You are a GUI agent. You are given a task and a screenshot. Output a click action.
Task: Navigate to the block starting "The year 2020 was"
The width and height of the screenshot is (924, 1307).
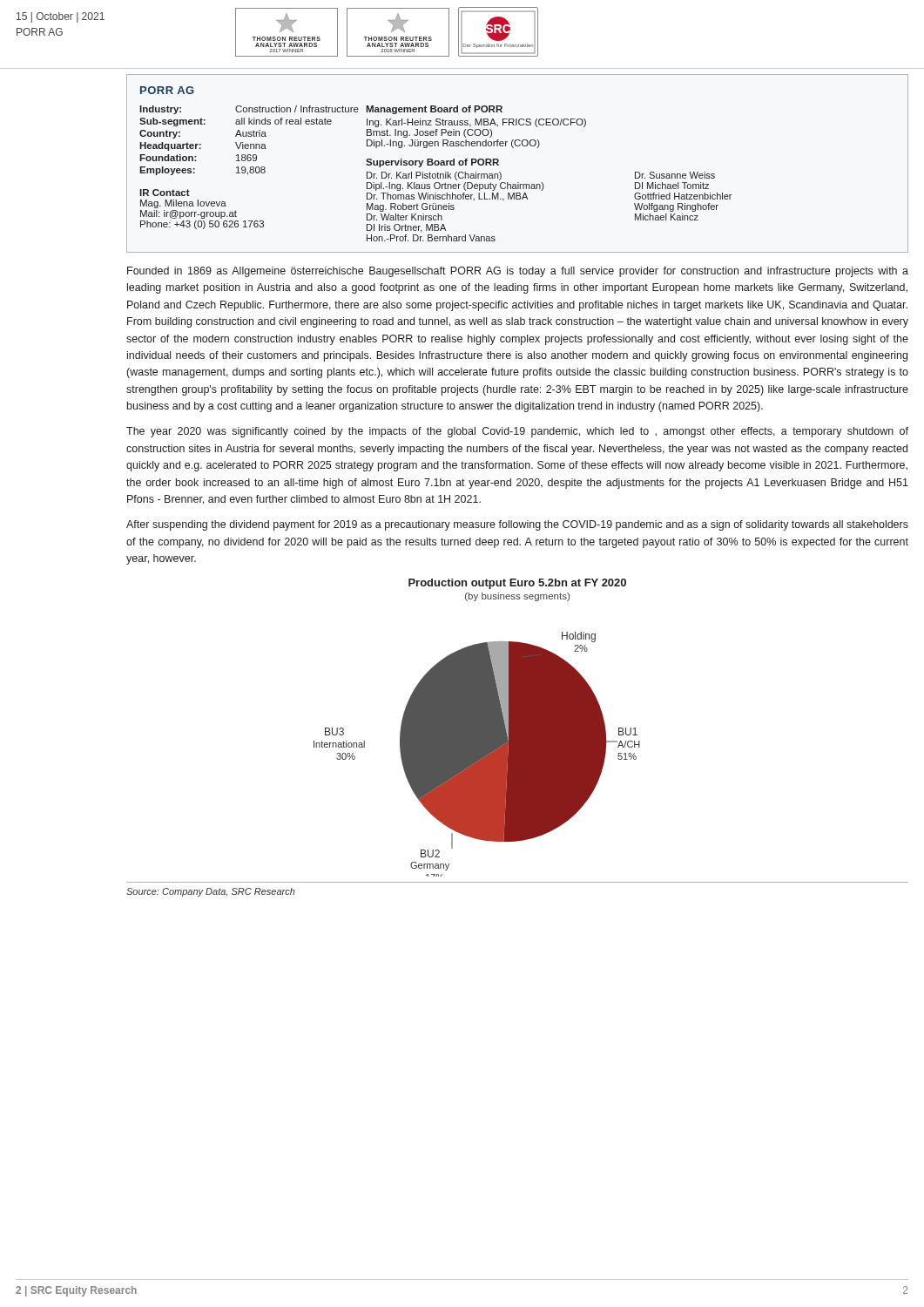click(517, 465)
